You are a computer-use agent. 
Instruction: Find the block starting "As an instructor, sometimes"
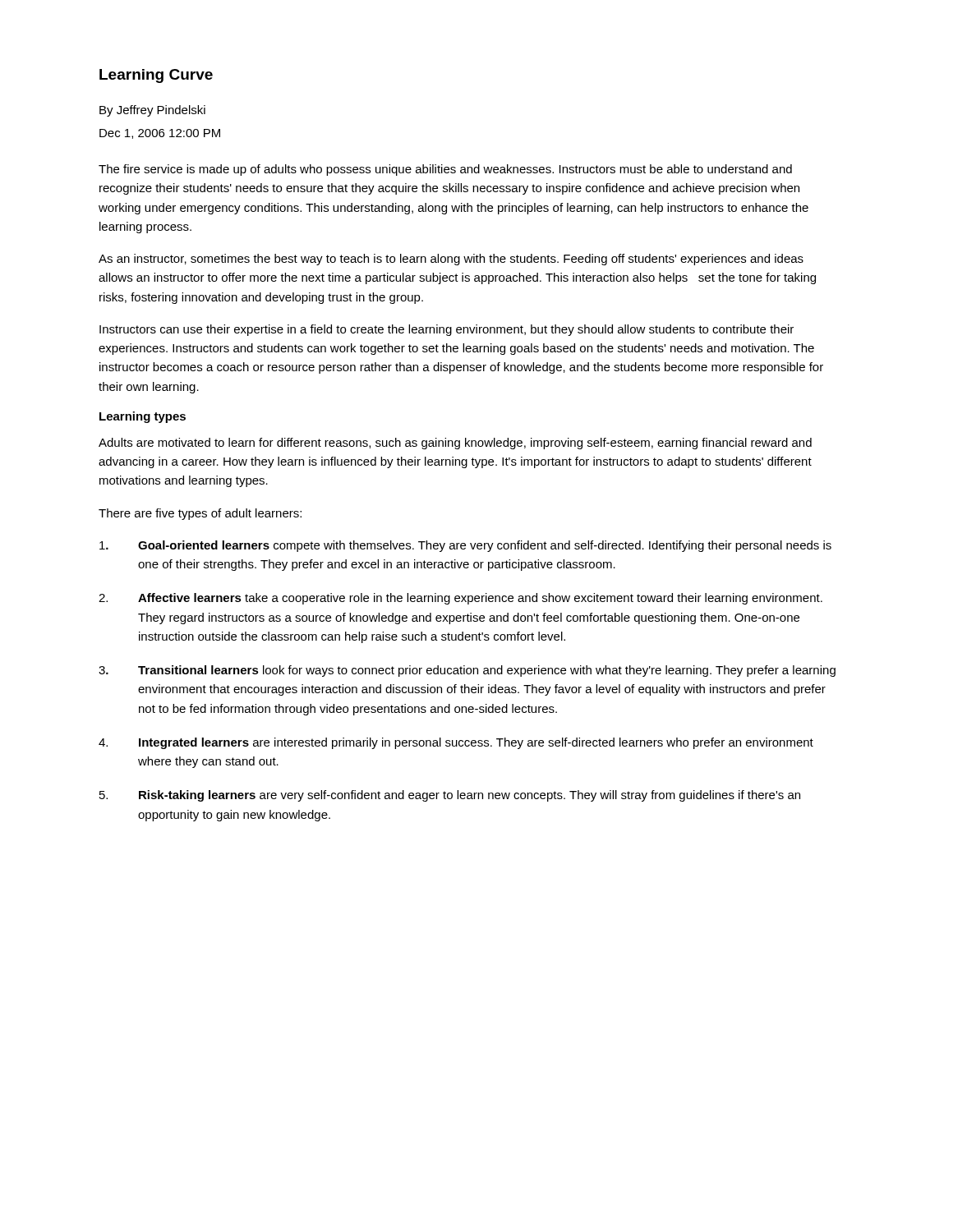[458, 277]
